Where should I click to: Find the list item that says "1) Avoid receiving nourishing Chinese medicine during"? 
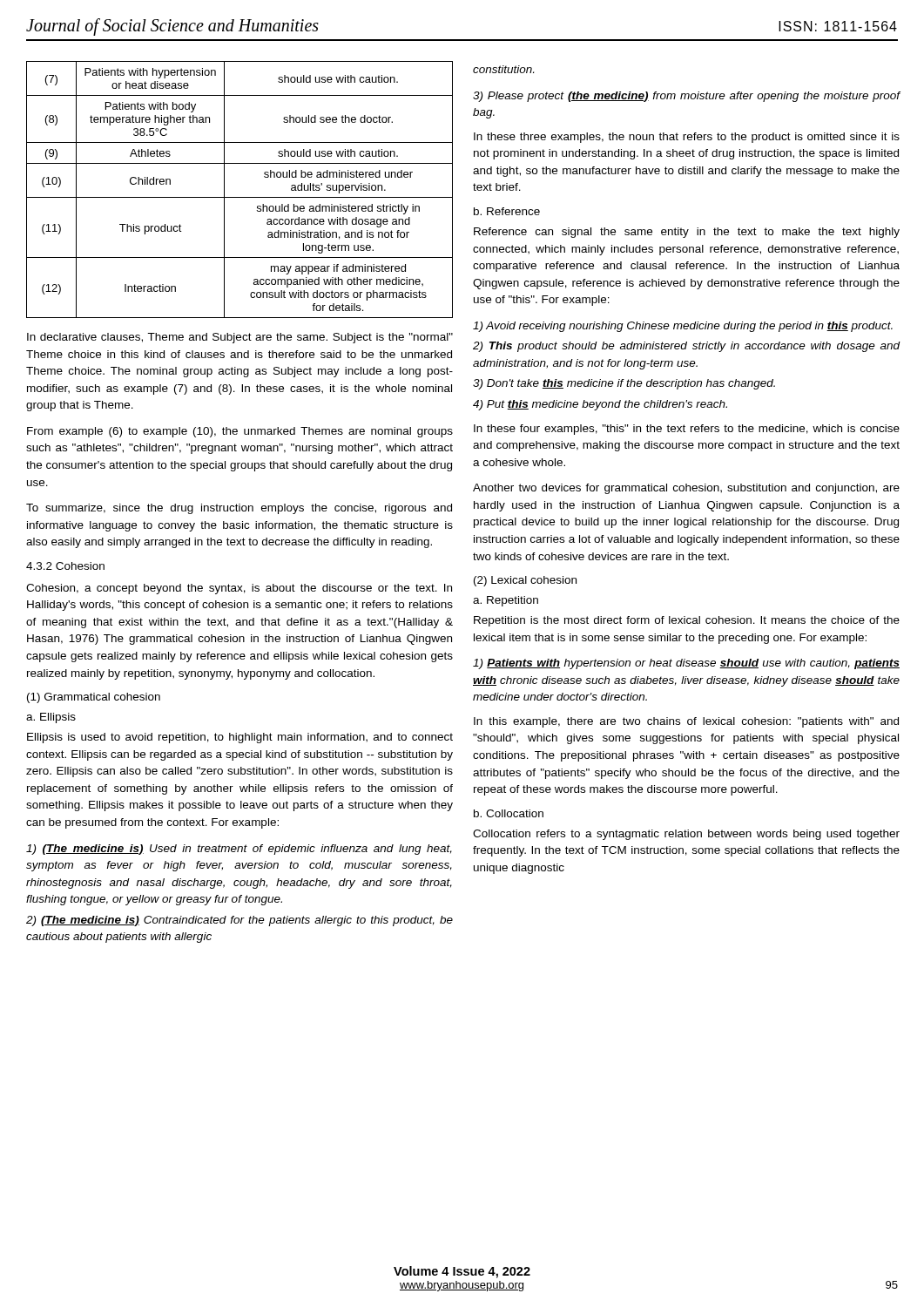[x=683, y=325]
